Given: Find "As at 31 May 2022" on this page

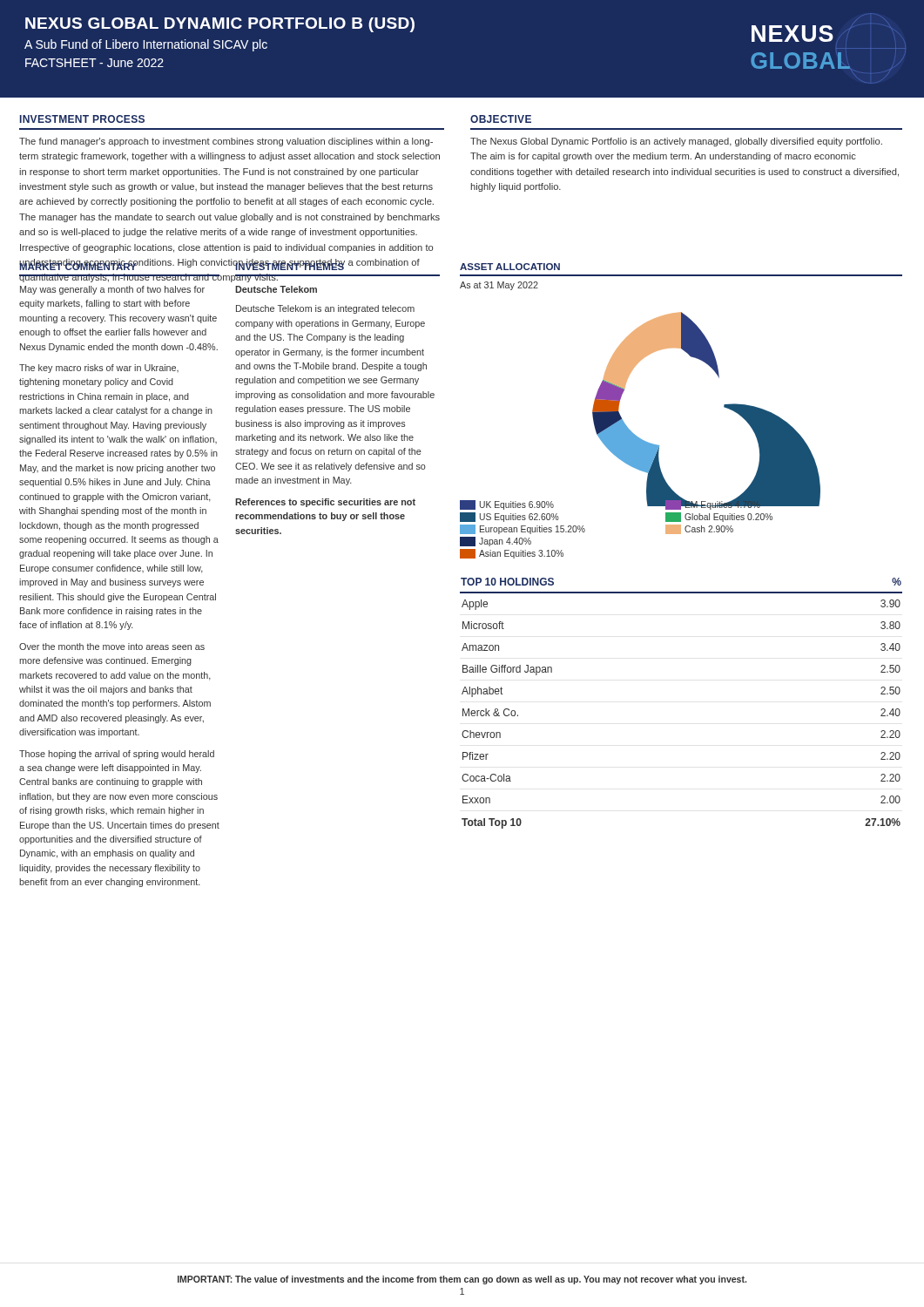Looking at the screenshot, I should tap(499, 285).
